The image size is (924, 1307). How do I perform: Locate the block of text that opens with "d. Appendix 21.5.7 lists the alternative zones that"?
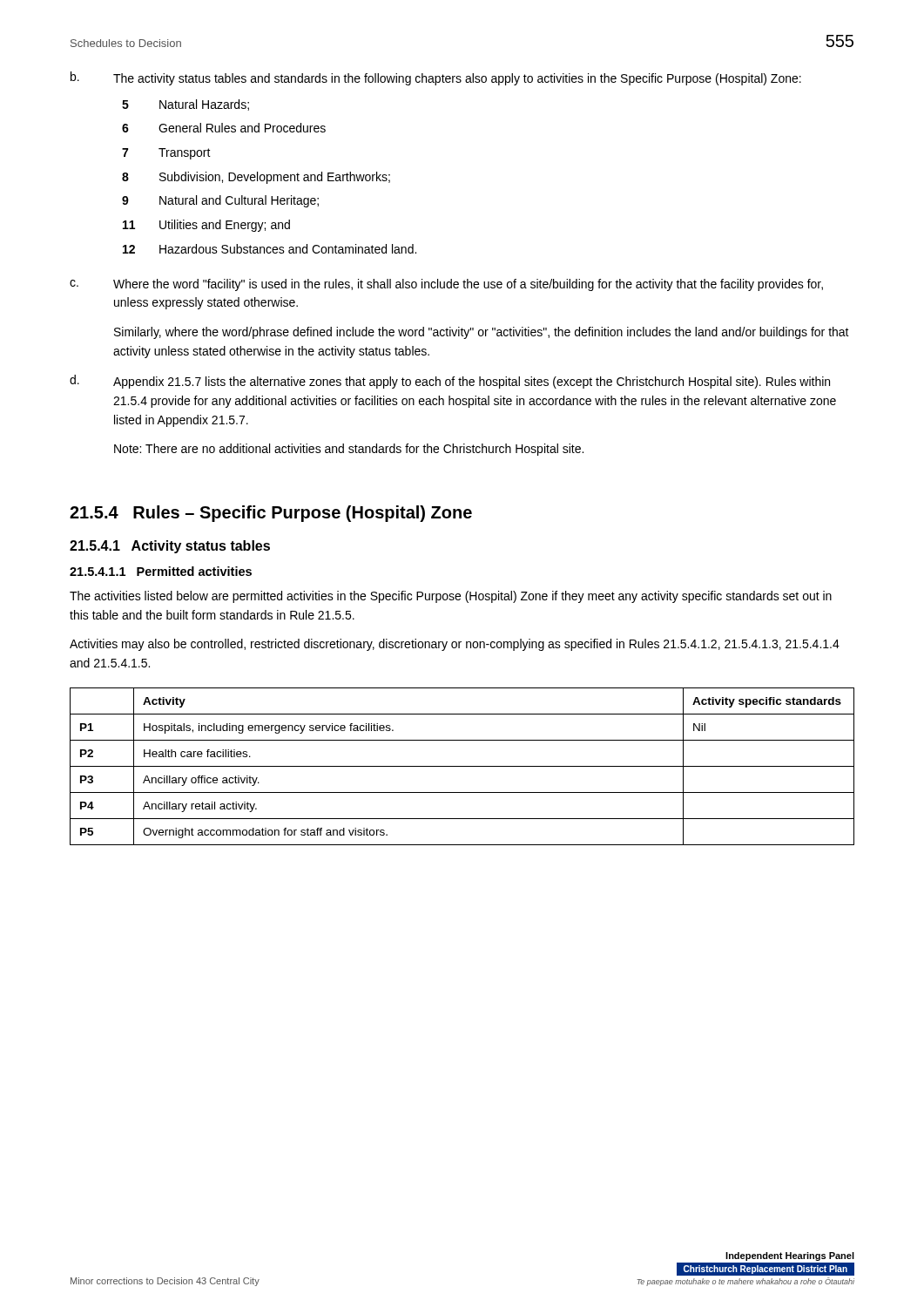462,416
